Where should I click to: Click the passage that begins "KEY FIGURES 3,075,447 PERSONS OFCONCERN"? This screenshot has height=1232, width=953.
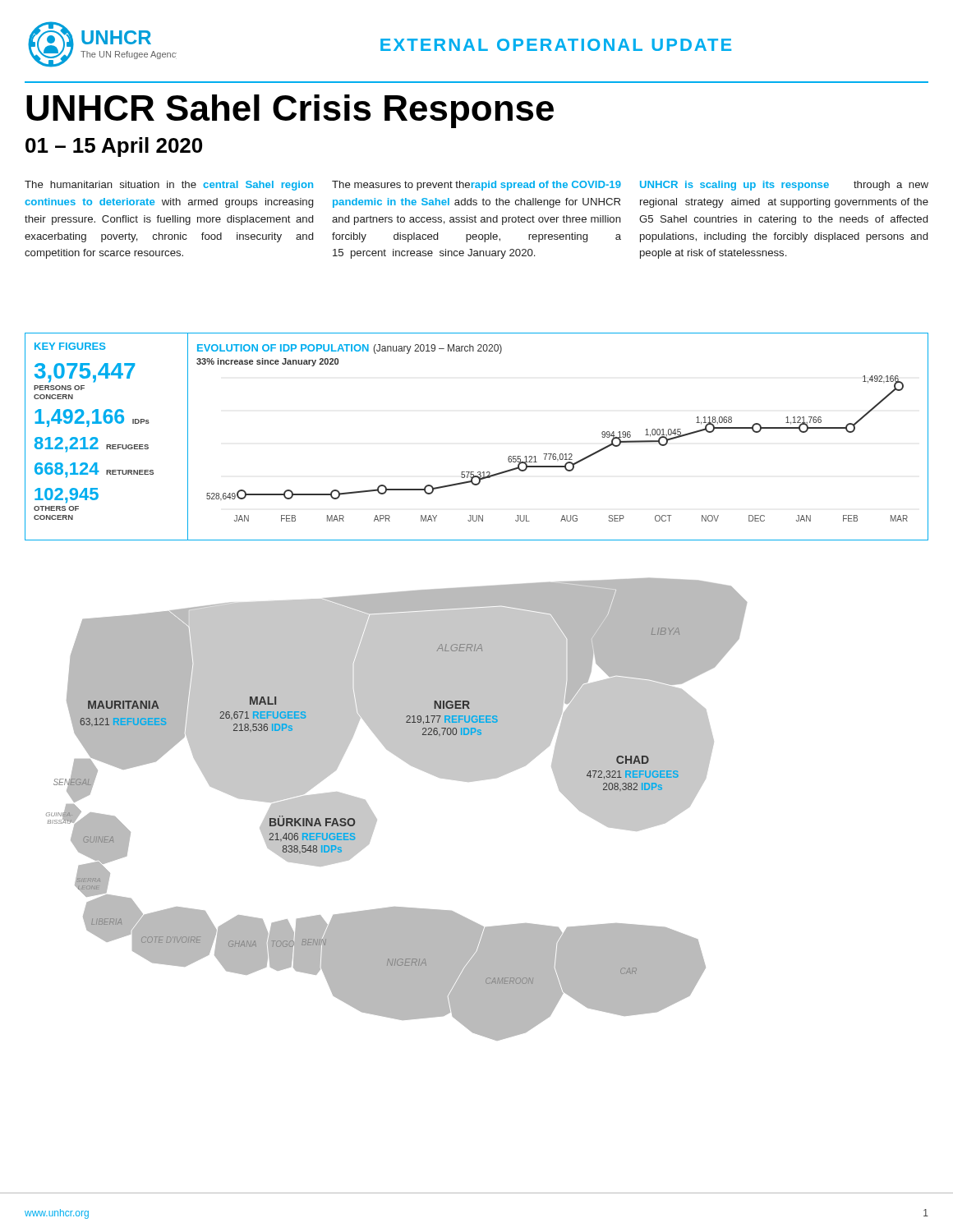click(106, 431)
